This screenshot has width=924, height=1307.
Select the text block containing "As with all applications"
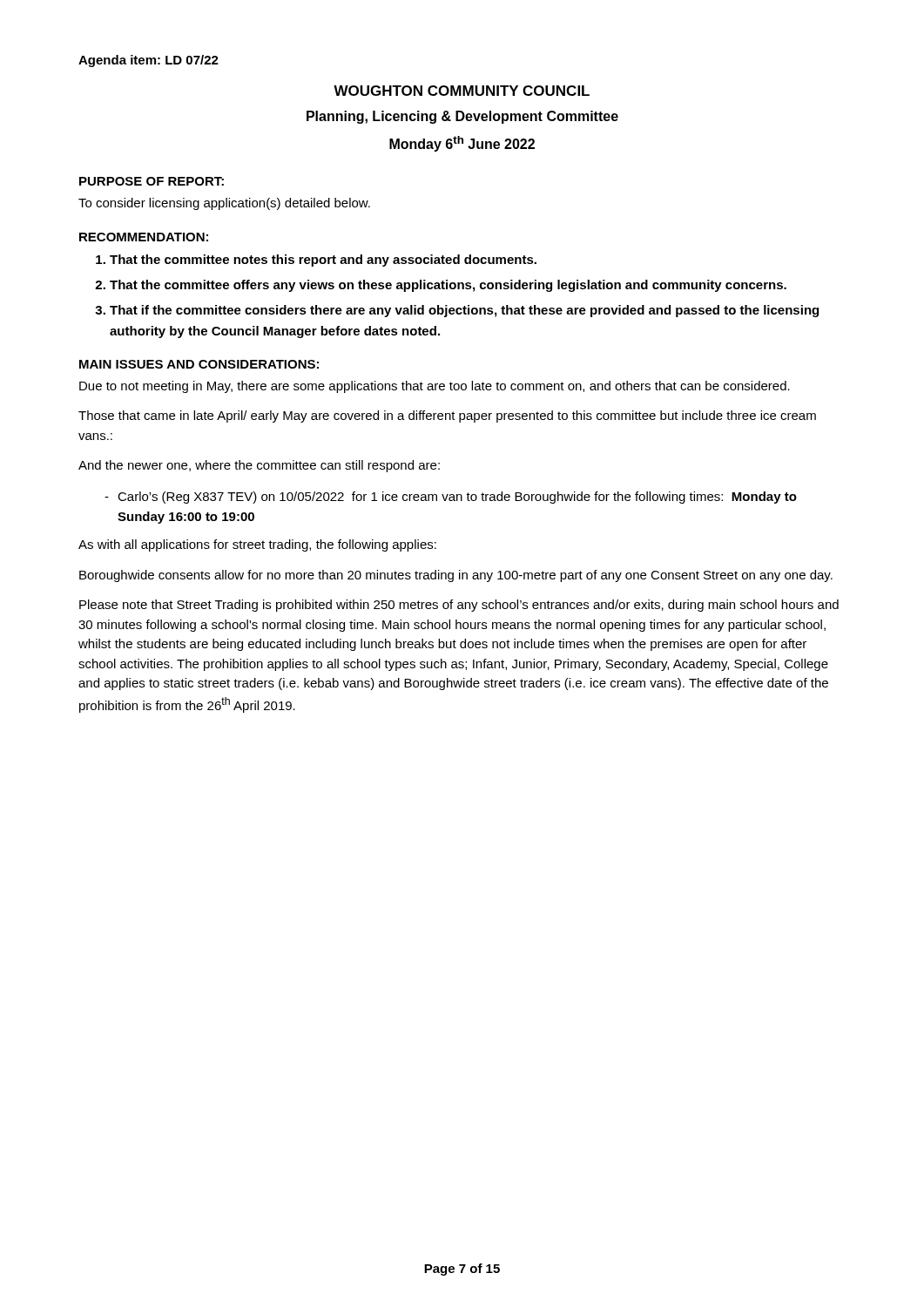(x=258, y=544)
